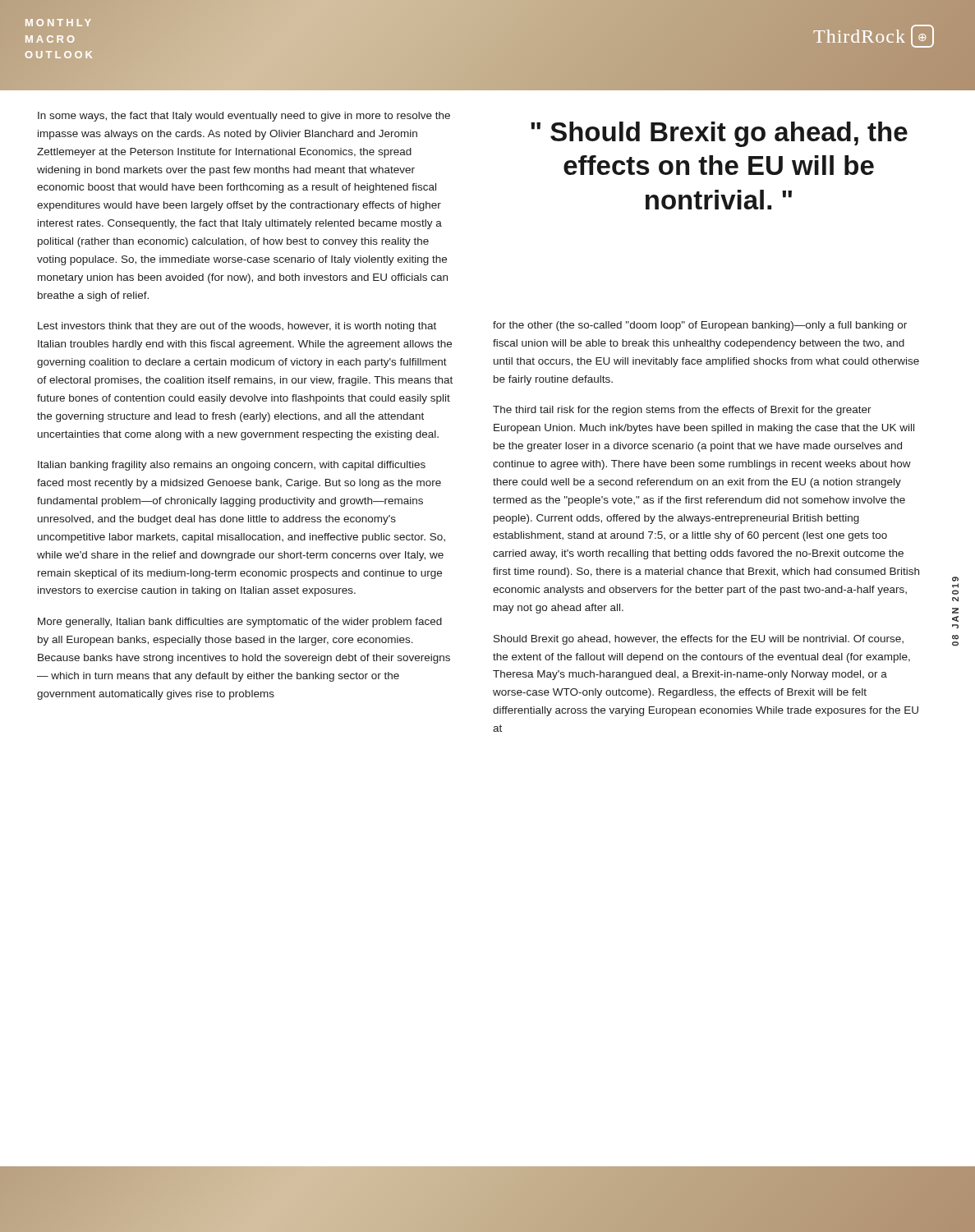Find the text block containing "Italian banking fragility also remains an ongoing"
This screenshot has height=1232, width=975.
(x=246, y=528)
